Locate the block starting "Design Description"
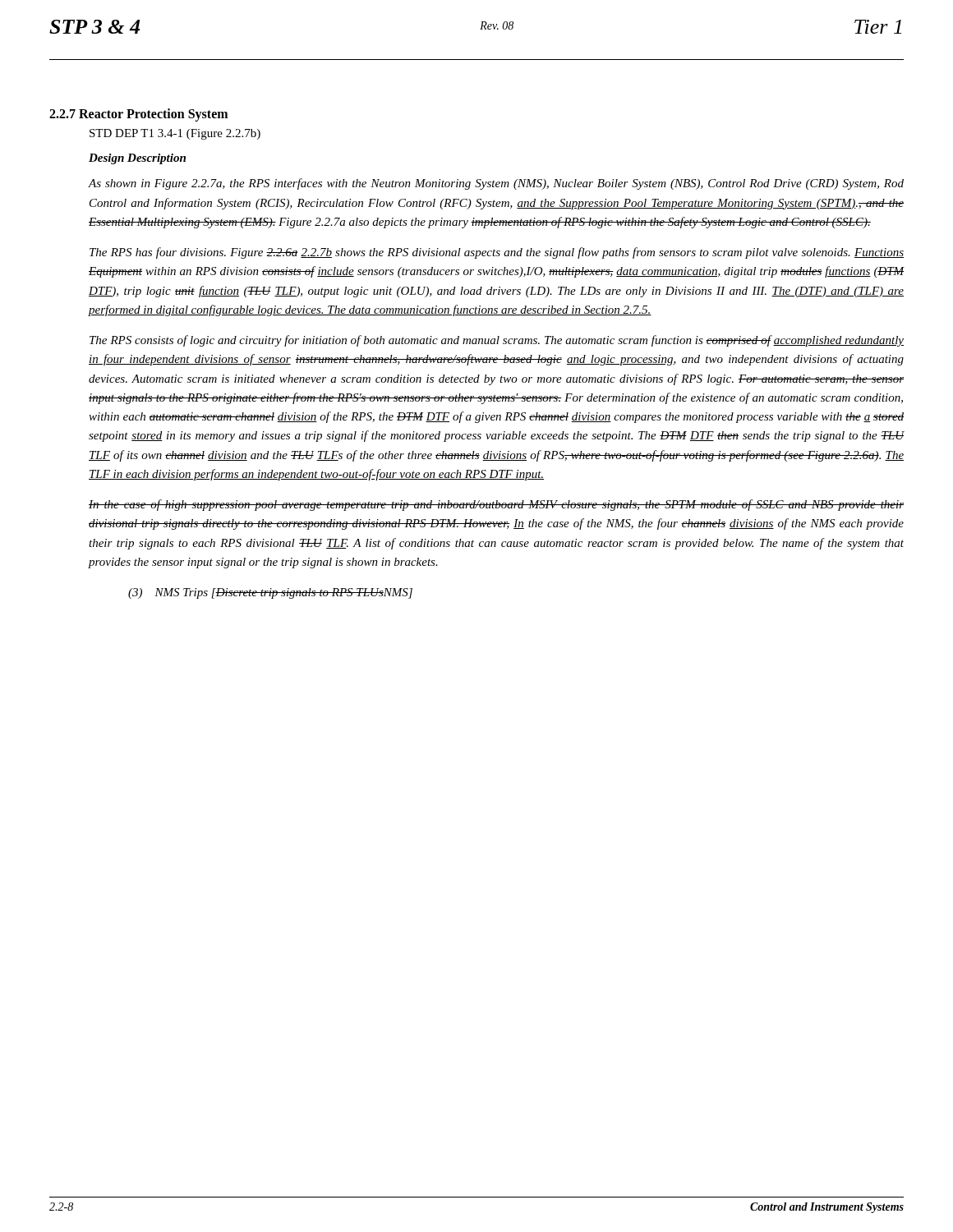Viewport: 953px width, 1232px height. [x=137, y=159]
